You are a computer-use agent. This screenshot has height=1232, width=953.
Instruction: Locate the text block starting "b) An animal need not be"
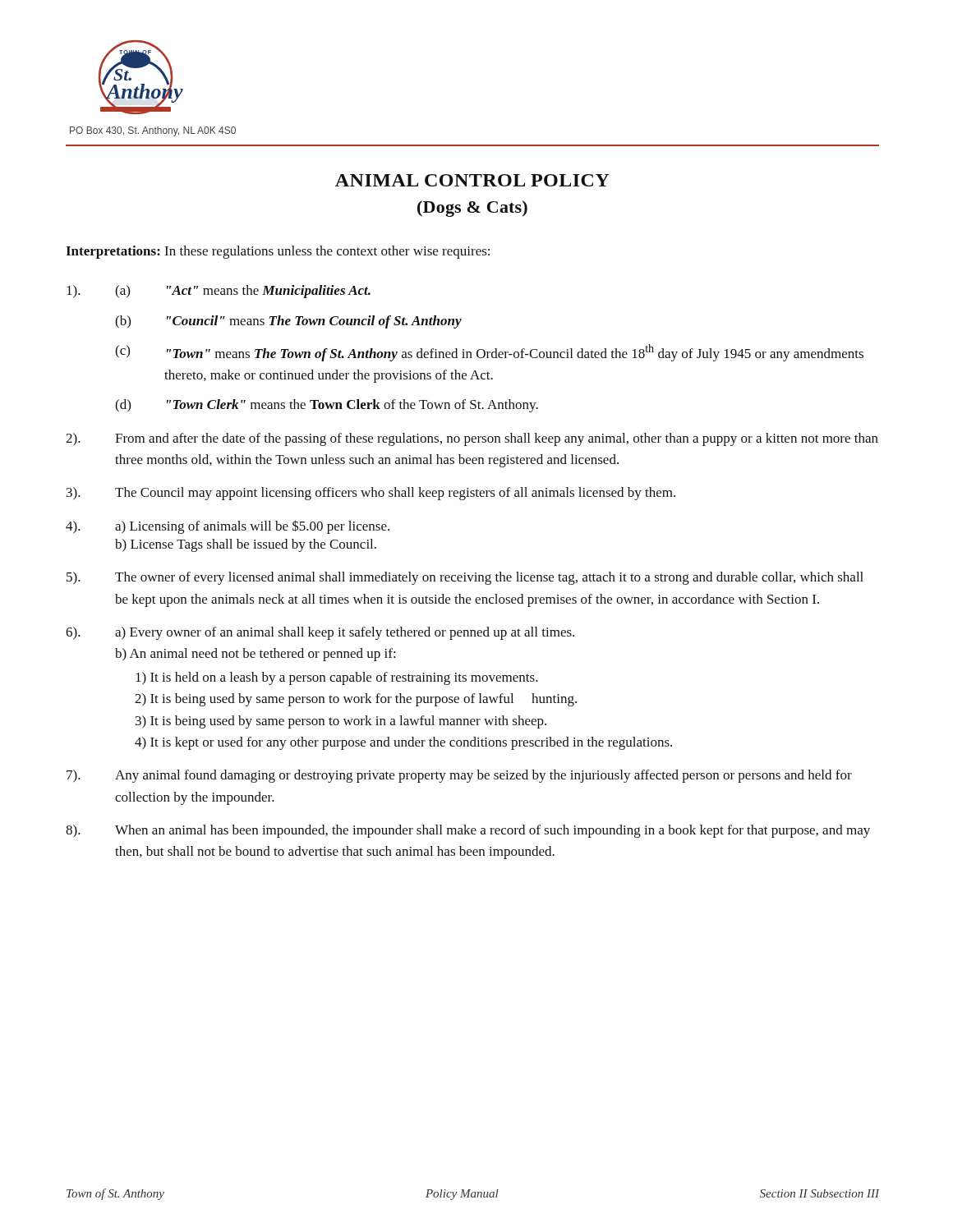pos(497,700)
